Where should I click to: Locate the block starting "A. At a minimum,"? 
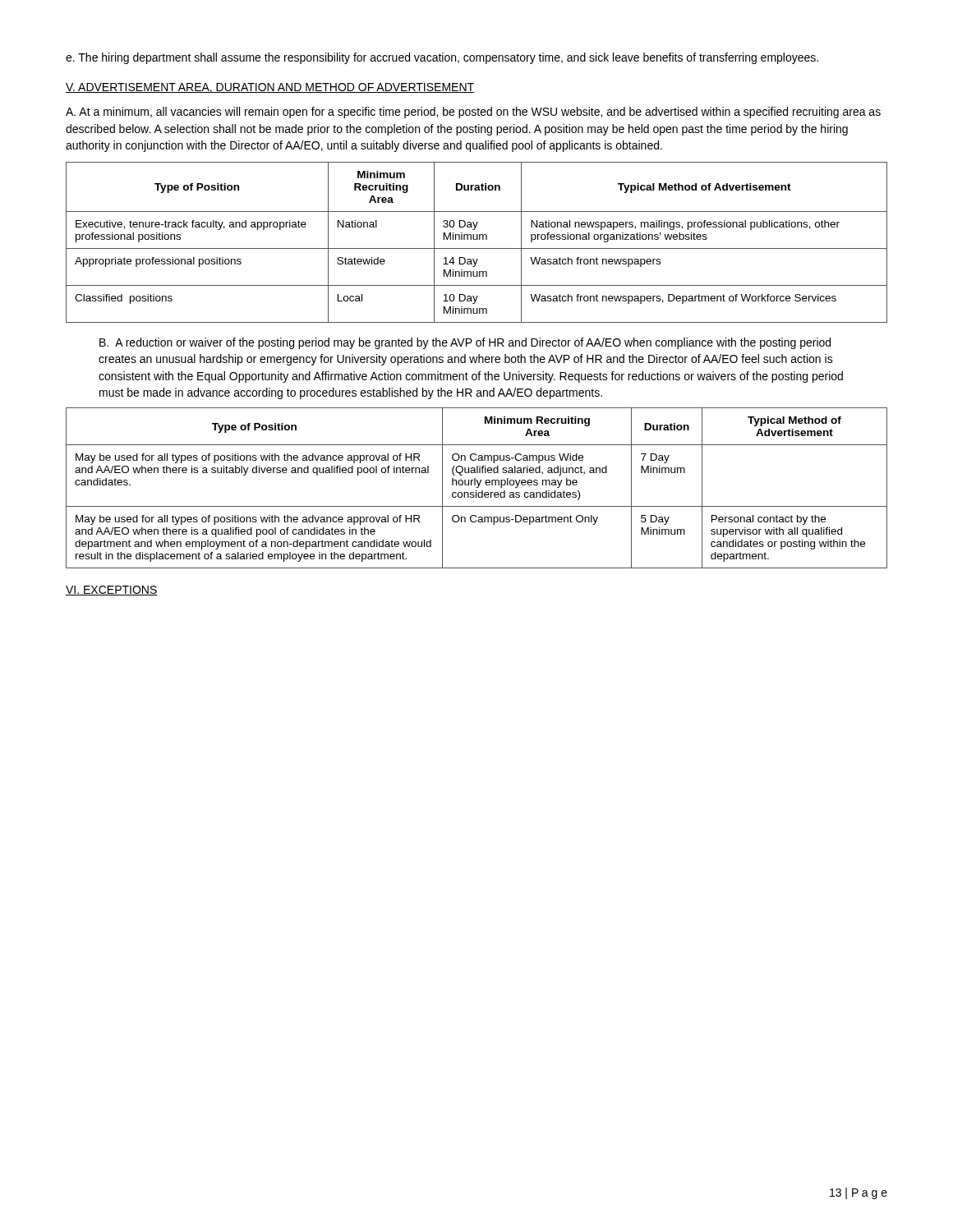pos(473,129)
